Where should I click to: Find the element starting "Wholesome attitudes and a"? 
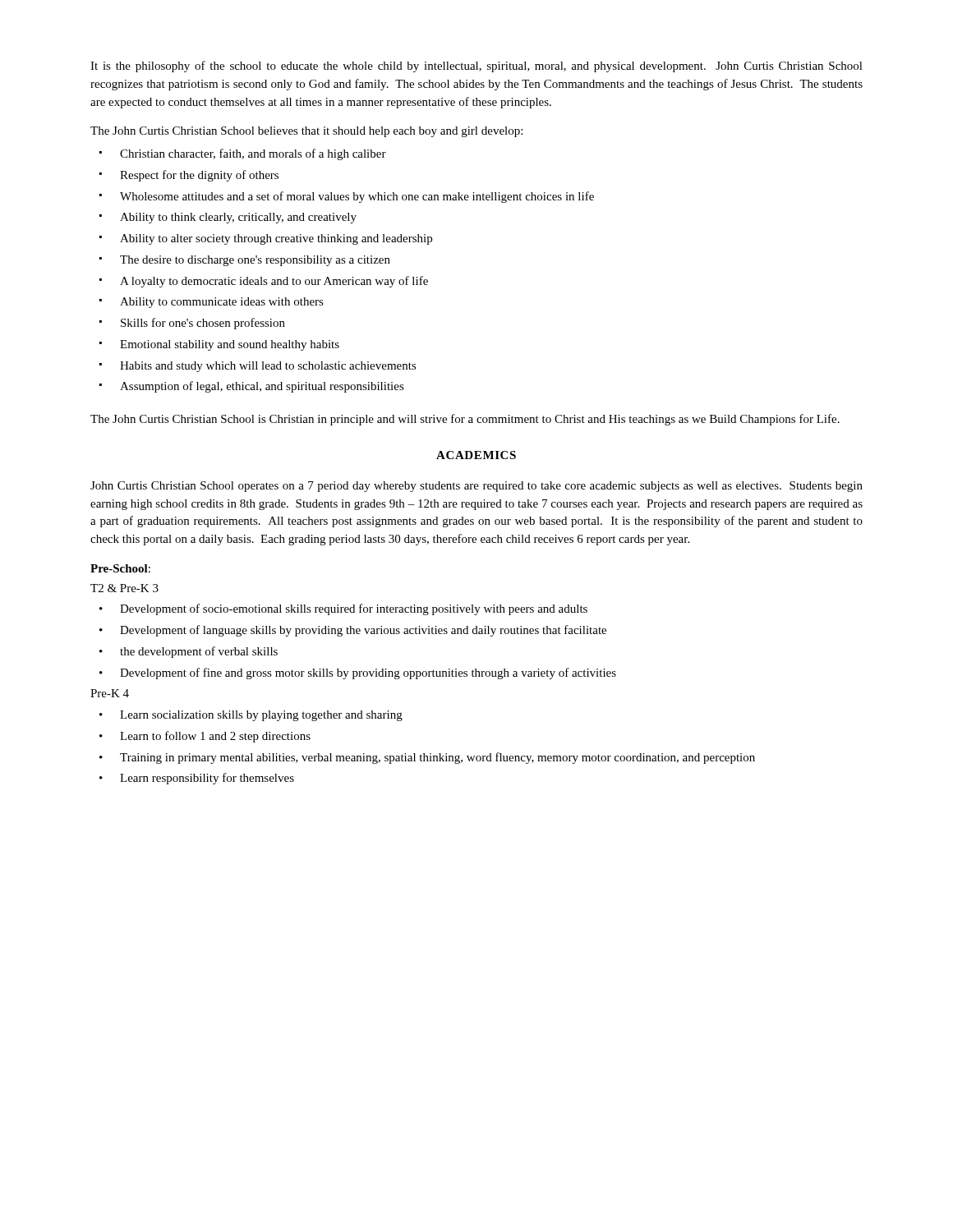[x=357, y=196]
